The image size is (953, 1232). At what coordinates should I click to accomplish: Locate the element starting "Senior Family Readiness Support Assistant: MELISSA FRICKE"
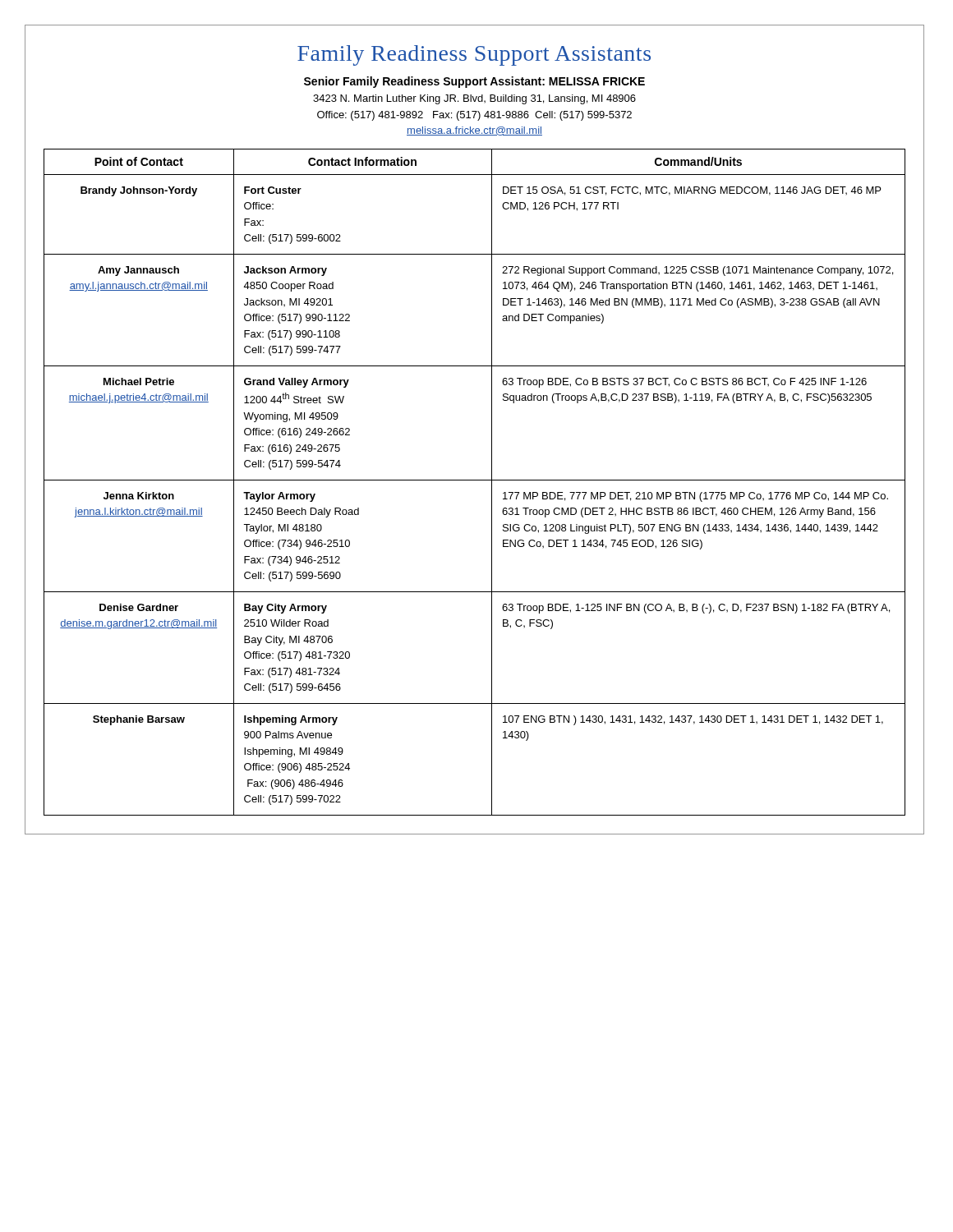tap(474, 107)
